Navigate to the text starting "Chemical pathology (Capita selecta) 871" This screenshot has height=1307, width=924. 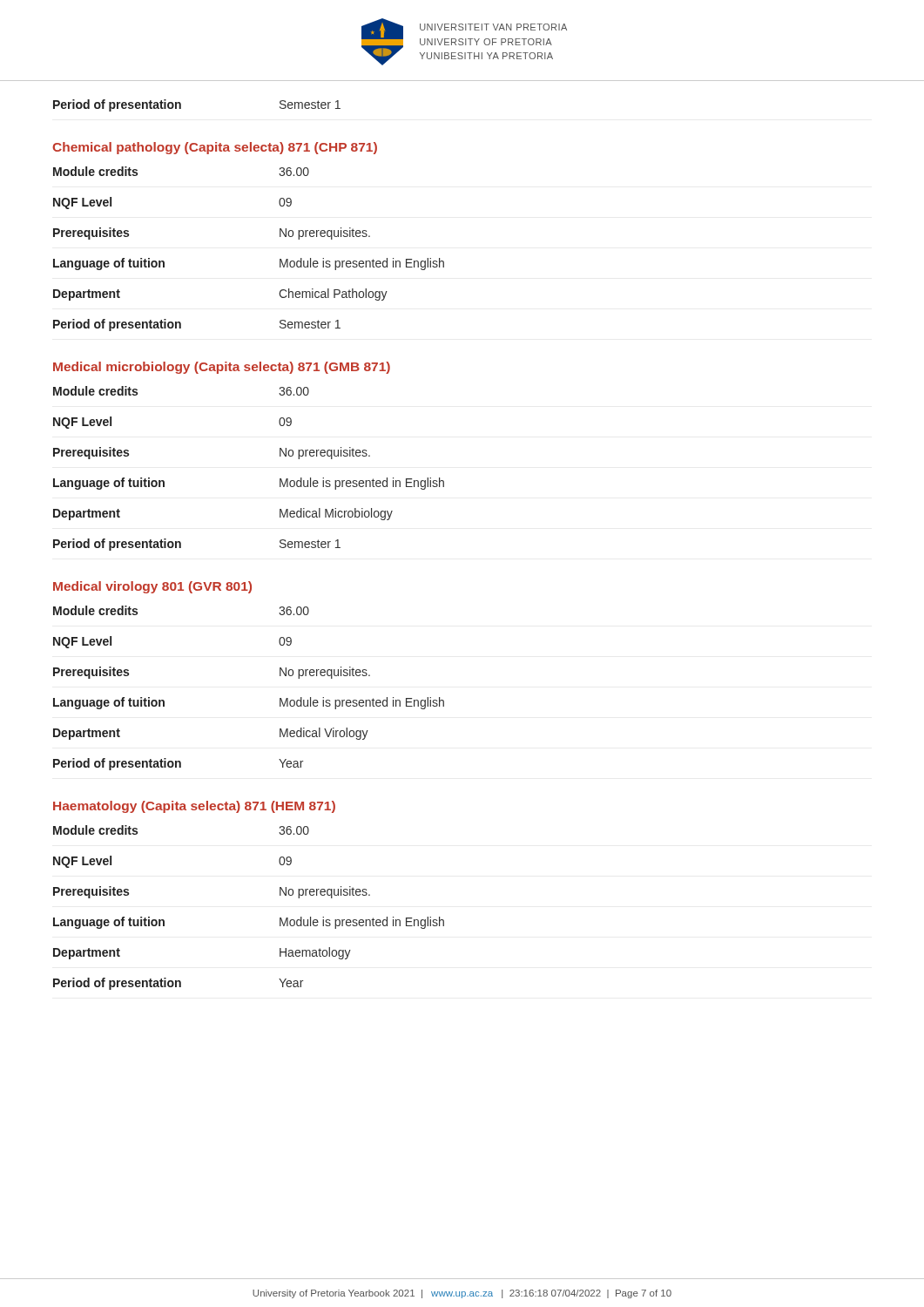(x=215, y=147)
